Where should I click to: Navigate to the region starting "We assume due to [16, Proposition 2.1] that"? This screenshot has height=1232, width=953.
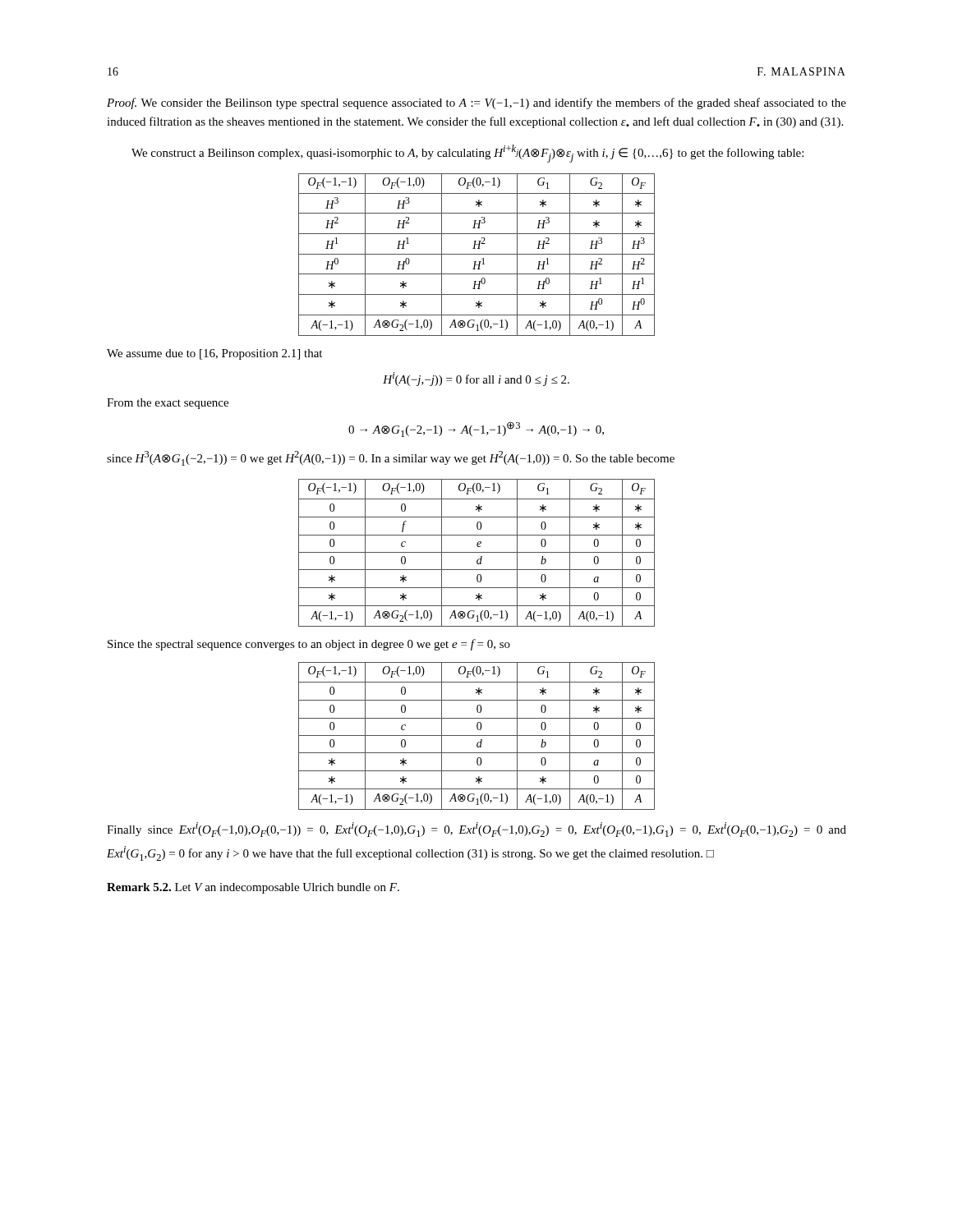214,354
